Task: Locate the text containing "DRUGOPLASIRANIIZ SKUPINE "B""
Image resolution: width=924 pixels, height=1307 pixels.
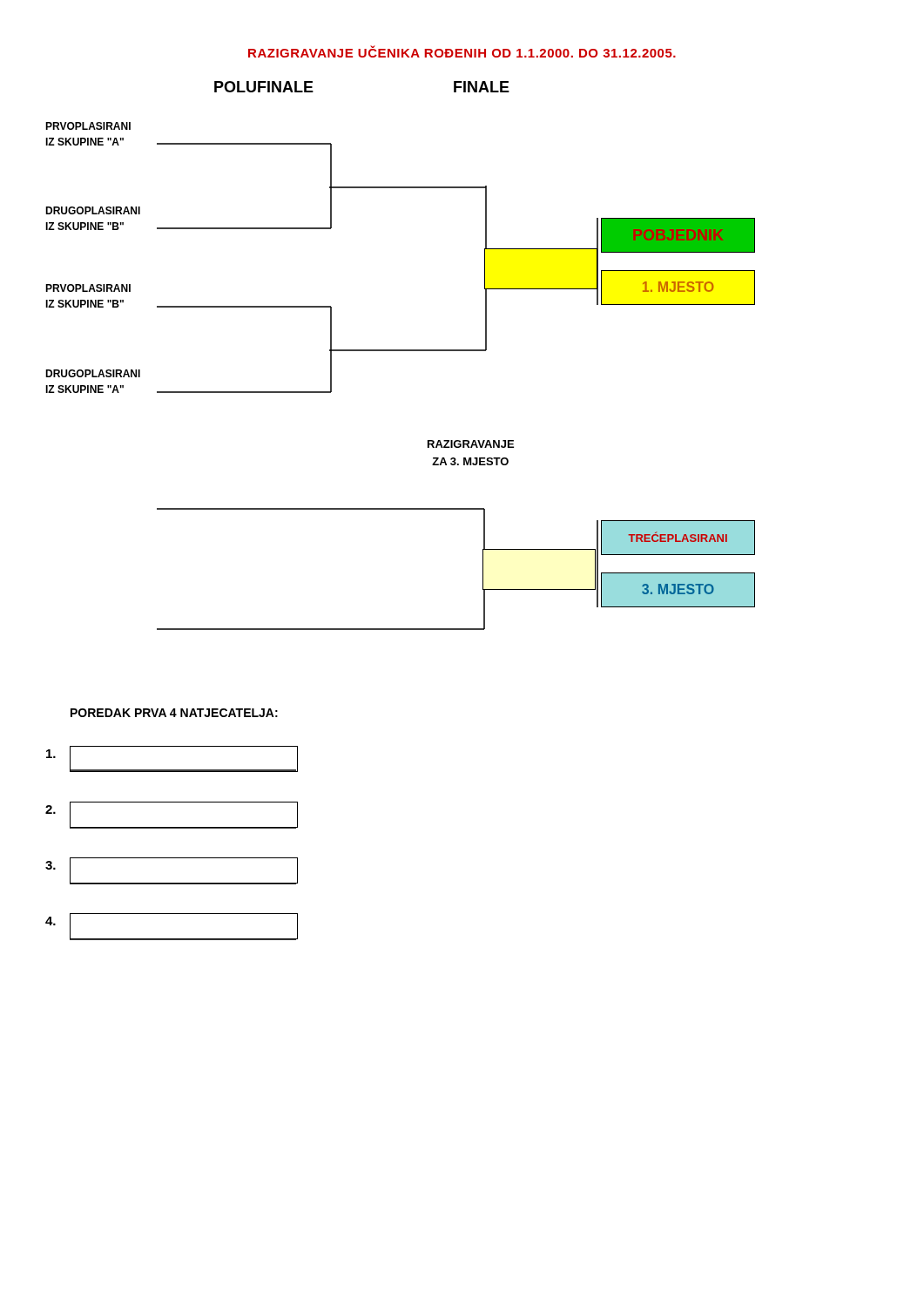Action: pos(93,219)
